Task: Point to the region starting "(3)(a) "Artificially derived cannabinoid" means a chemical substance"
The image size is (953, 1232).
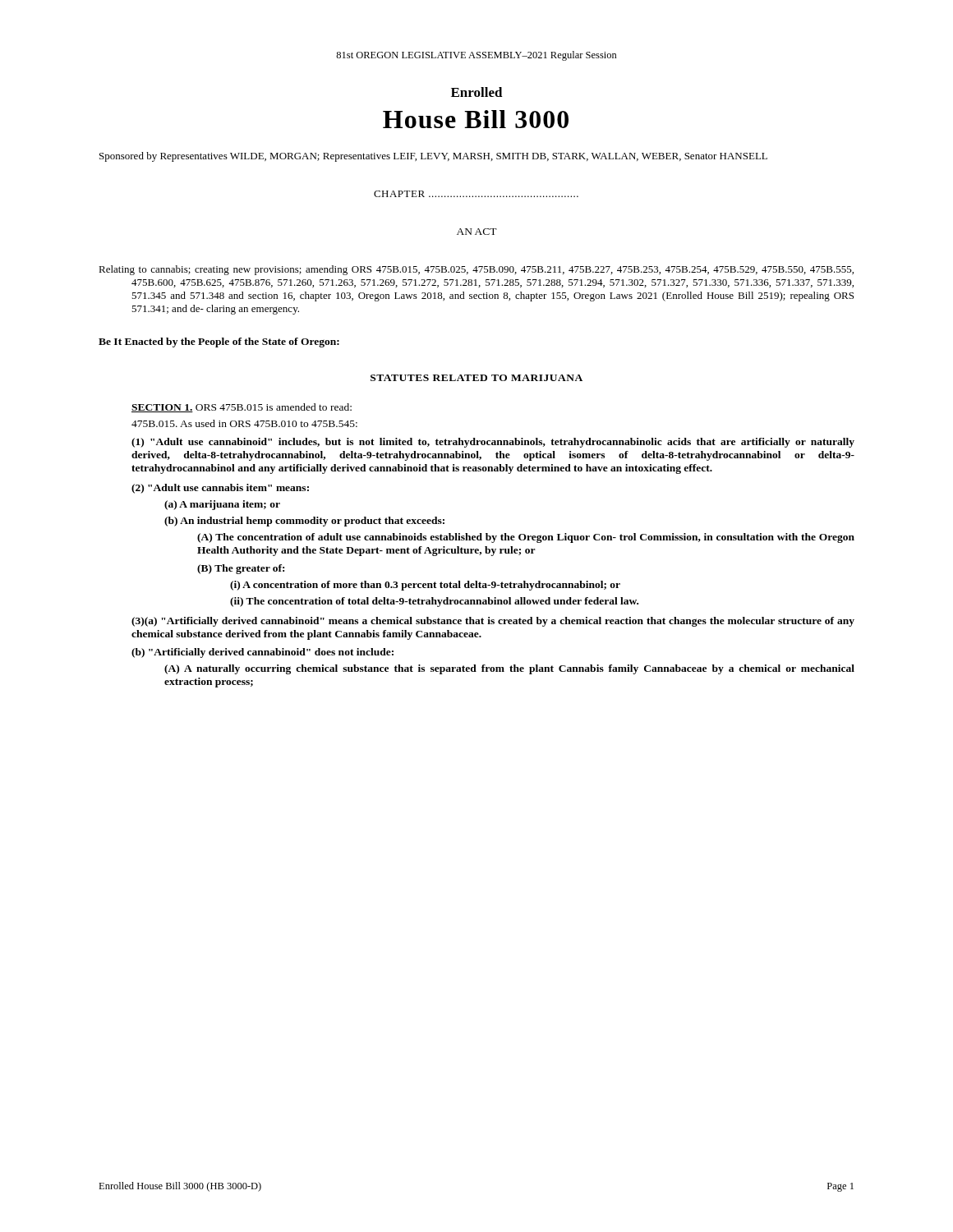Action: coord(493,627)
